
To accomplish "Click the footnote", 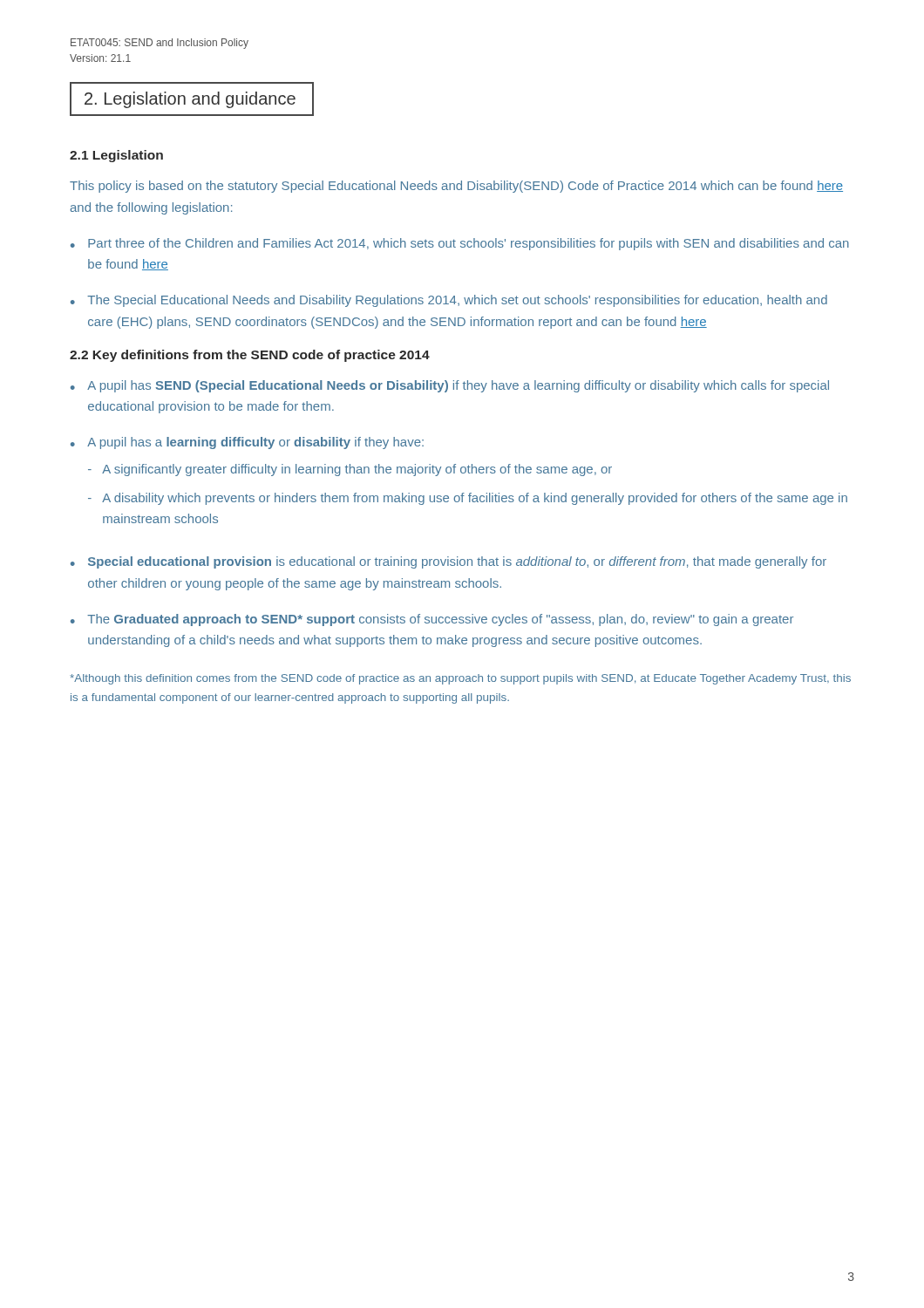I will pos(460,687).
